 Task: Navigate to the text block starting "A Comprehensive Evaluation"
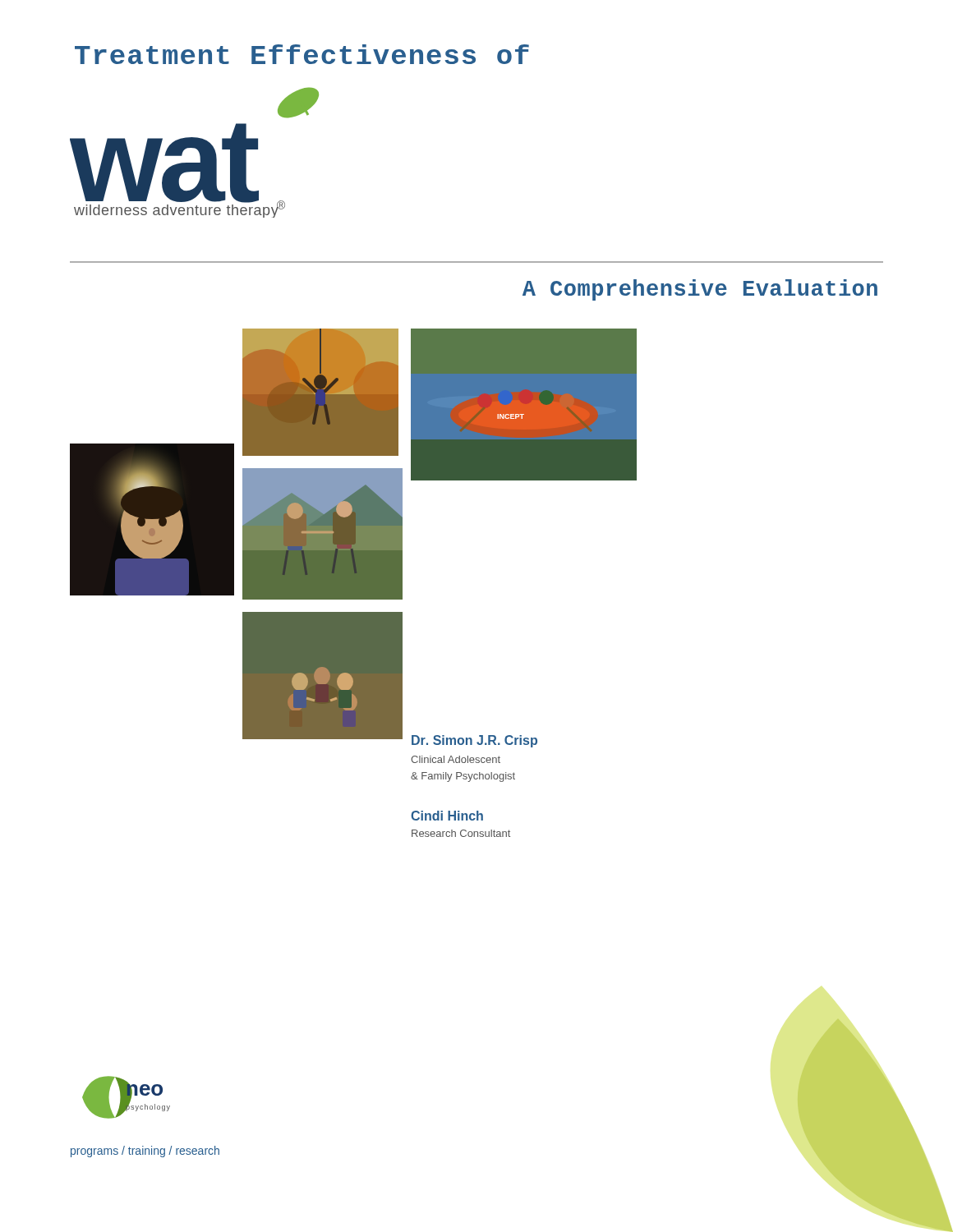tap(701, 290)
